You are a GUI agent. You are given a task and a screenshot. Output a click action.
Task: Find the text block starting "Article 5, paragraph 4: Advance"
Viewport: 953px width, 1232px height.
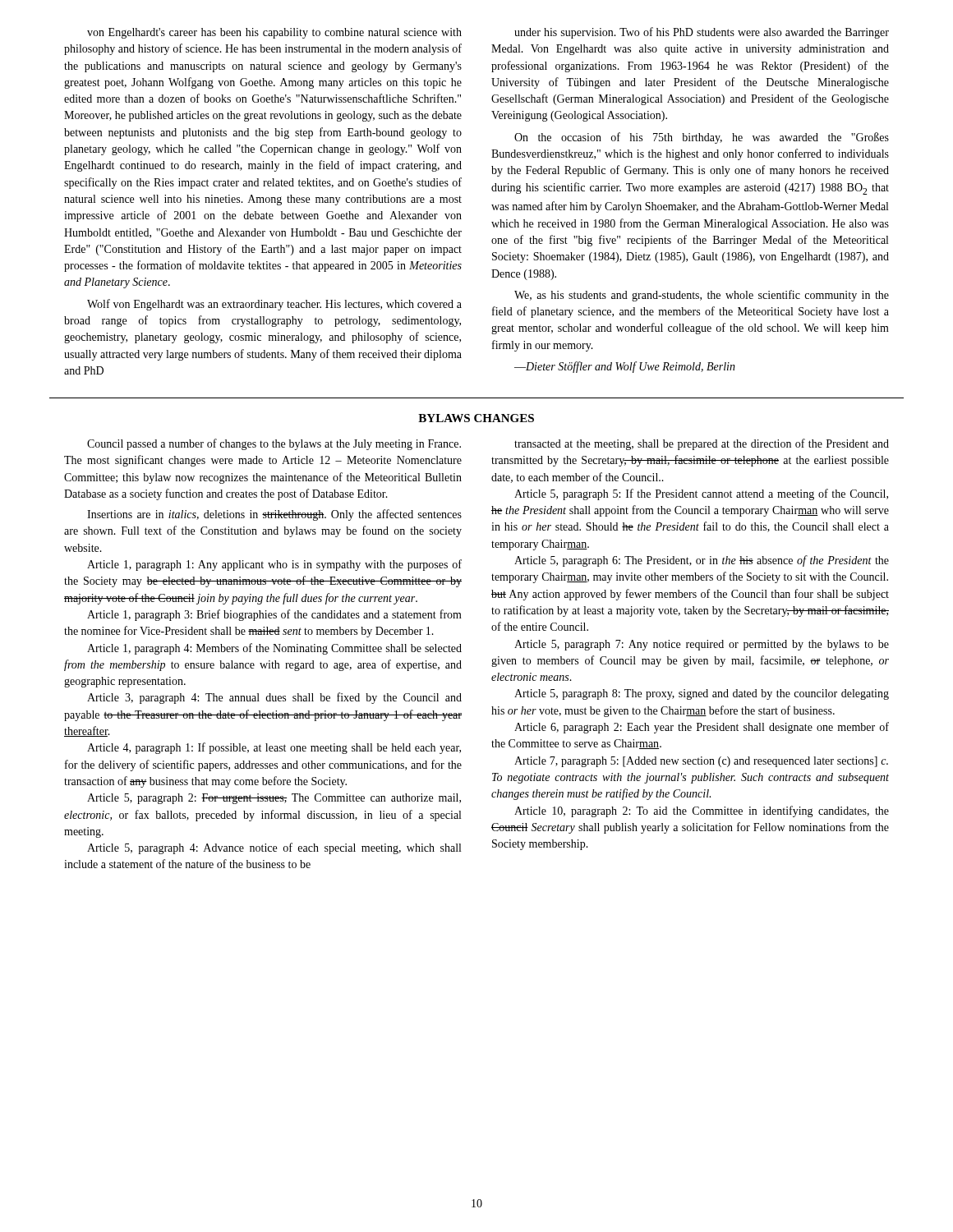click(x=263, y=857)
